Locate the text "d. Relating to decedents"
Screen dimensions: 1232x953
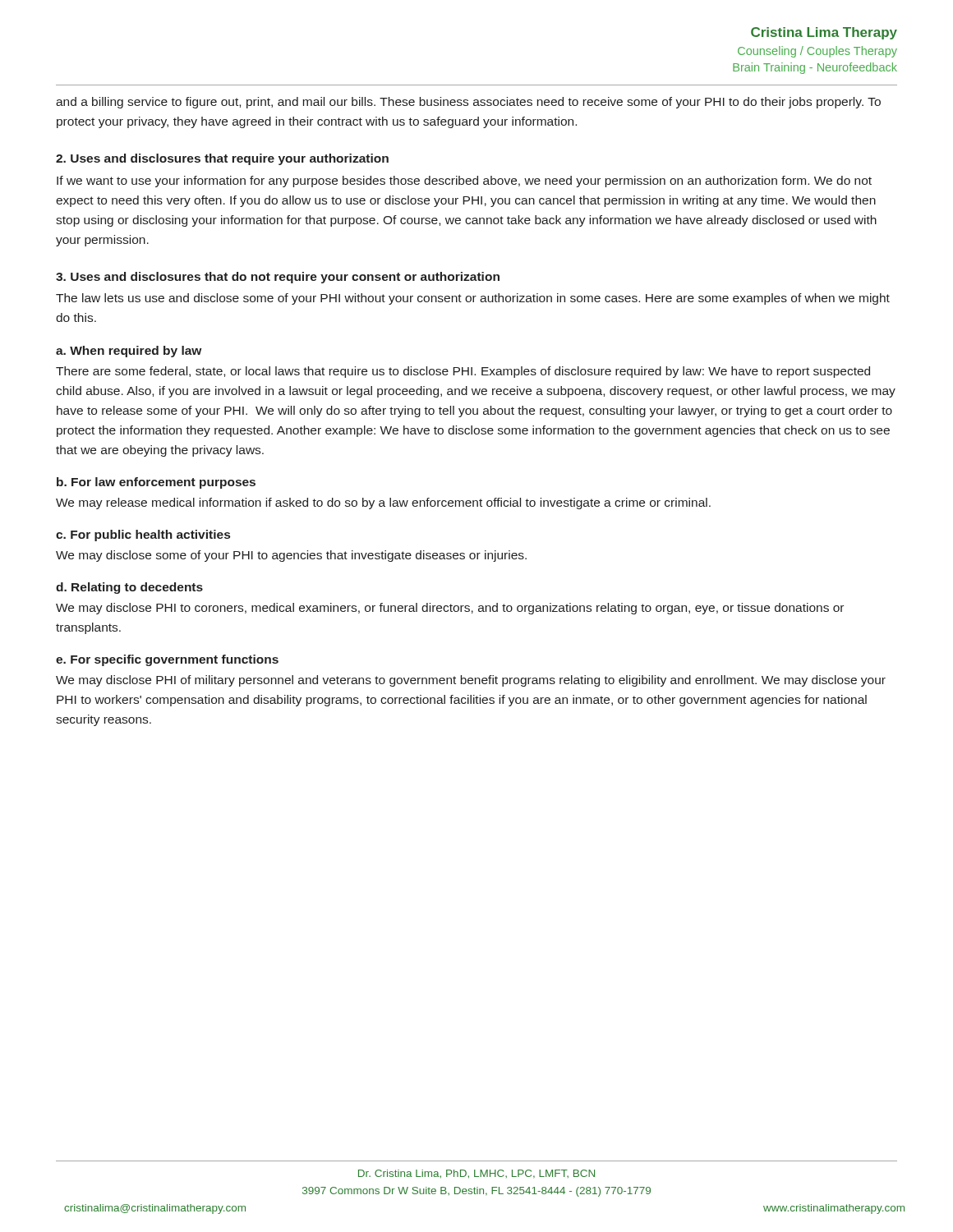[129, 586]
